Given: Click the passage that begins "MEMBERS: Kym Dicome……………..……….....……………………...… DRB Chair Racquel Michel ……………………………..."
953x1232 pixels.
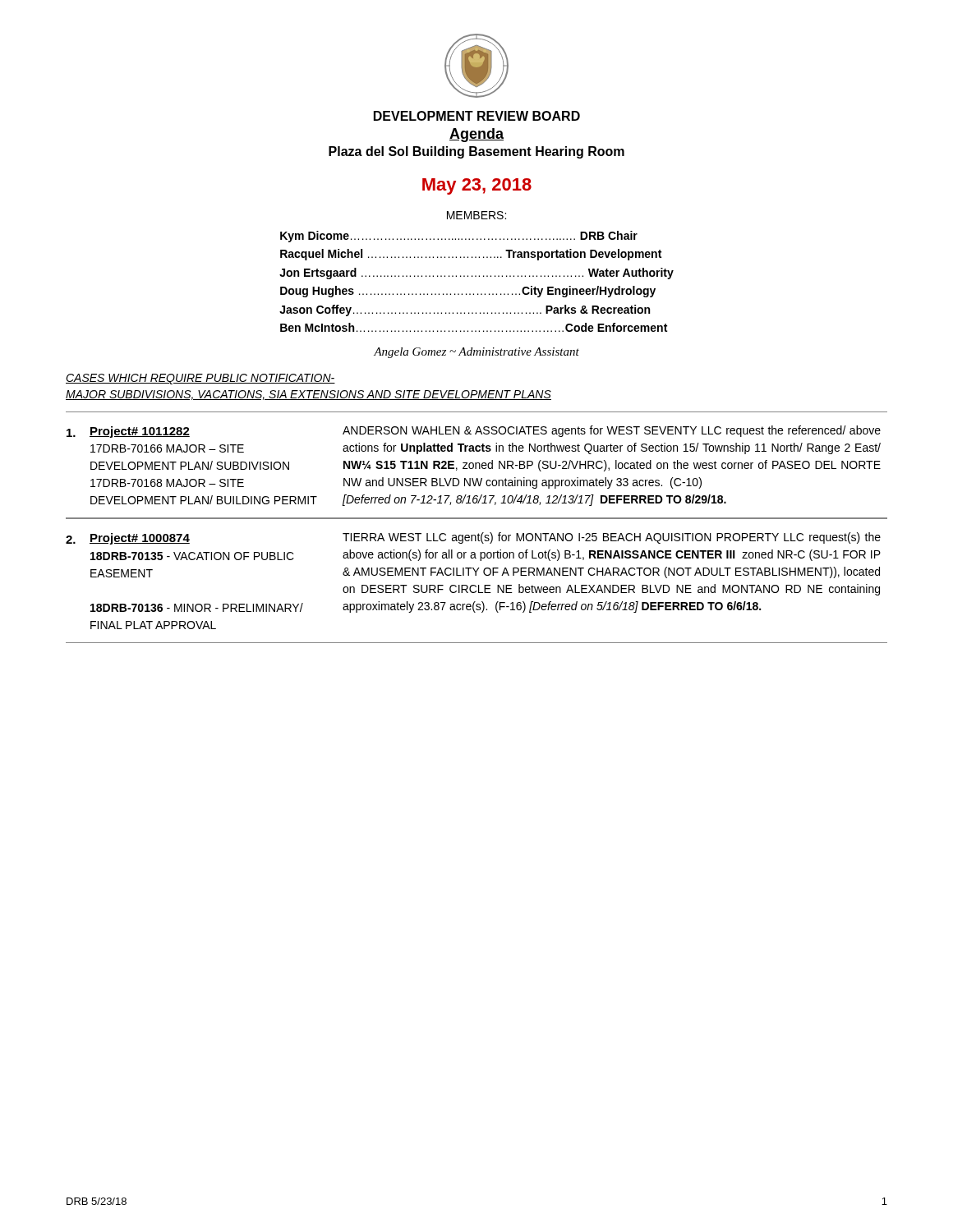Looking at the screenshot, I should (x=476, y=273).
